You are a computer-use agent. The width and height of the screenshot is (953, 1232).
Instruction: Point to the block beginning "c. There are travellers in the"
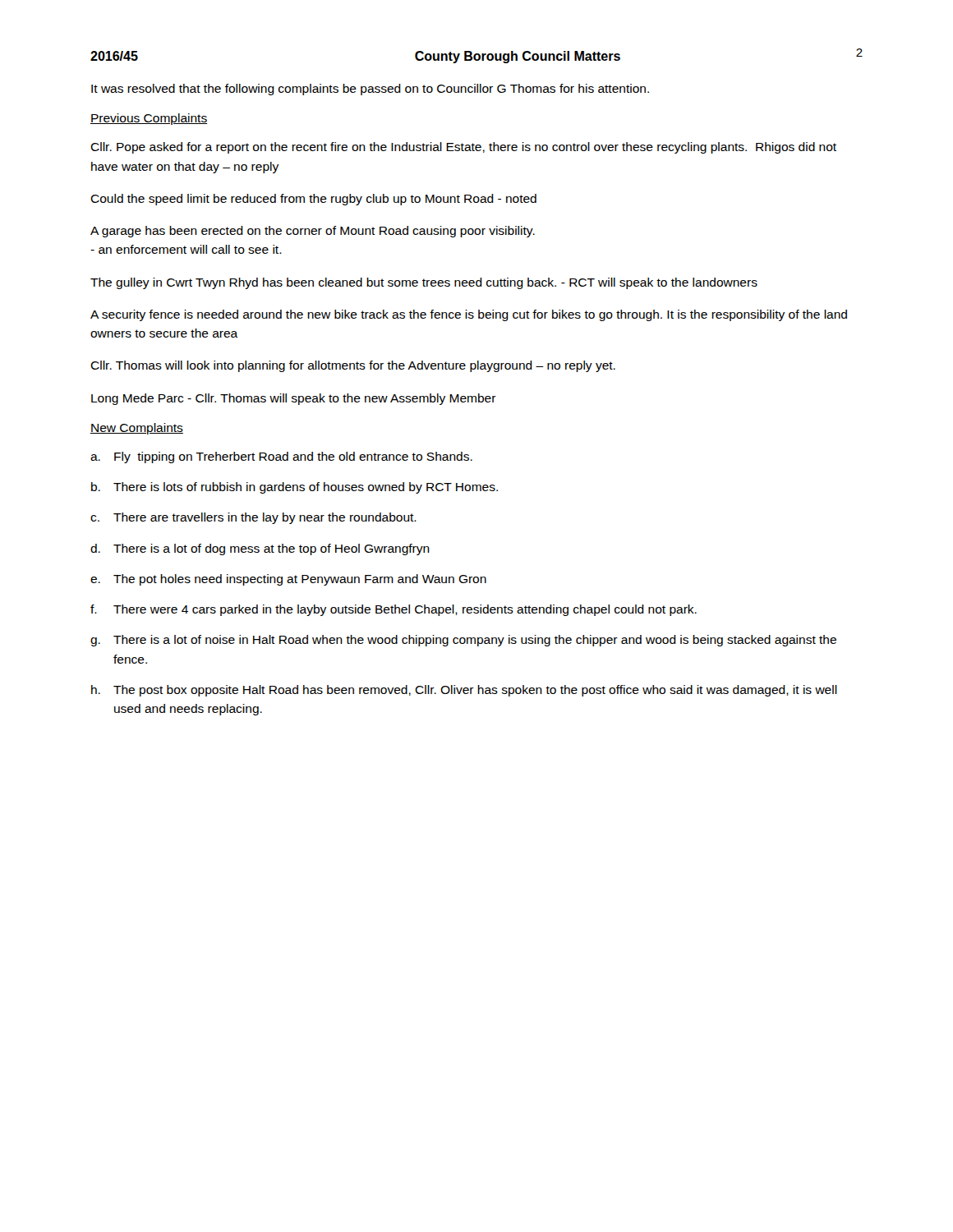point(253,518)
